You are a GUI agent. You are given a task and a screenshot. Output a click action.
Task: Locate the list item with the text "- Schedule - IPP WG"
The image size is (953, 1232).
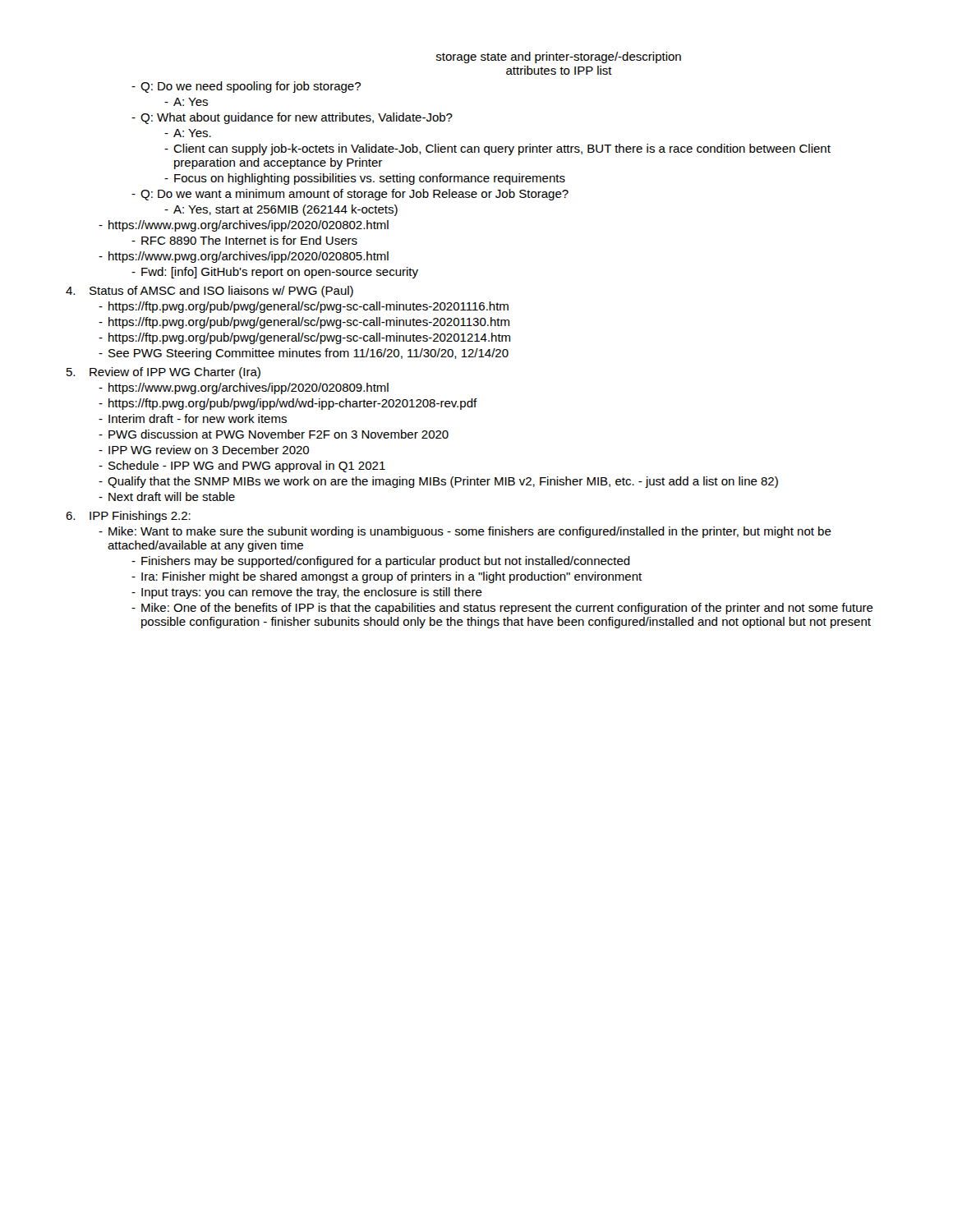pyautogui.click(x=242, y=467)
